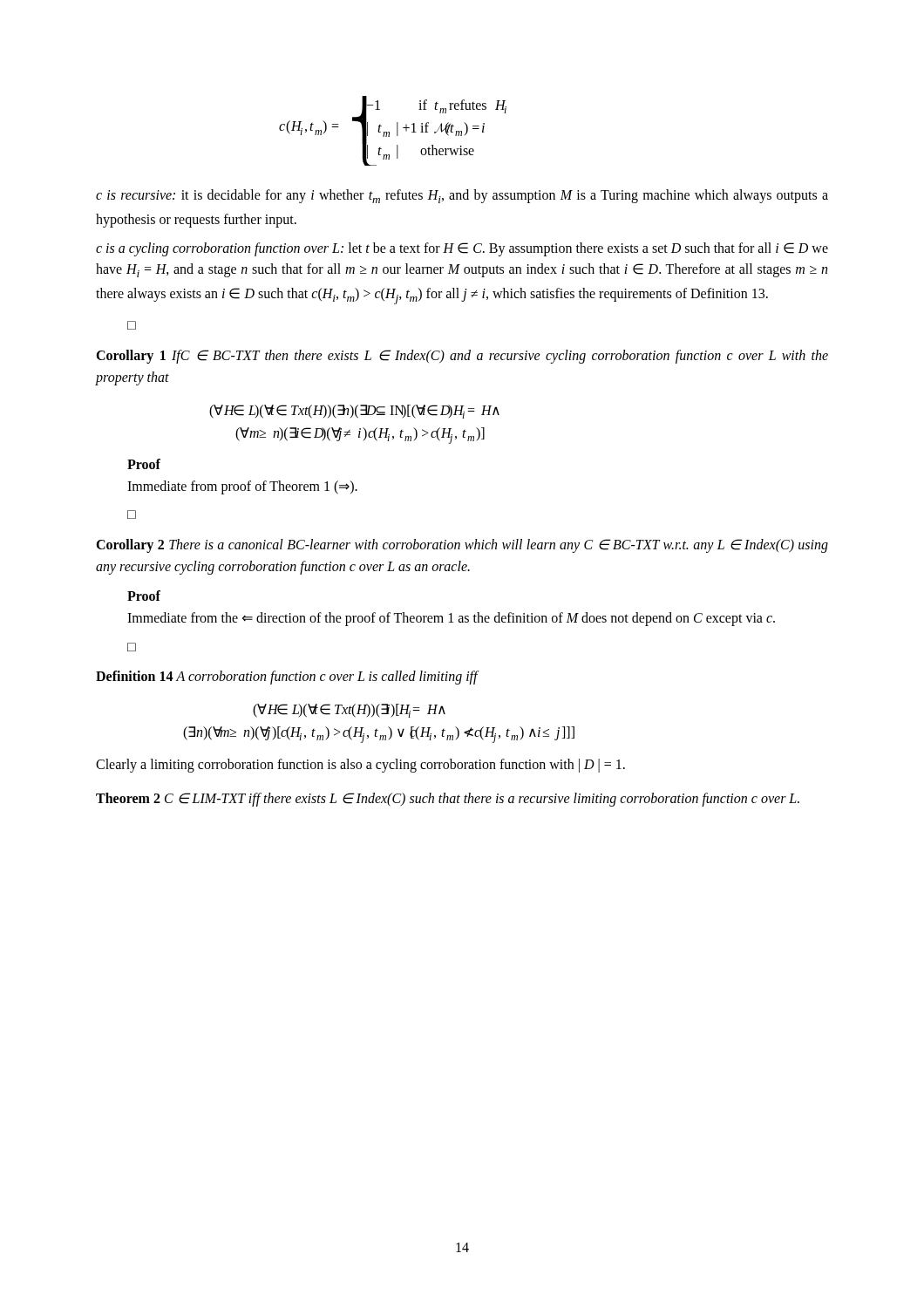The width and height of the screenshot is (924, 1308).
Task: Find the block starting "c is recursive: it is"
Action: (x=462, y=207)
